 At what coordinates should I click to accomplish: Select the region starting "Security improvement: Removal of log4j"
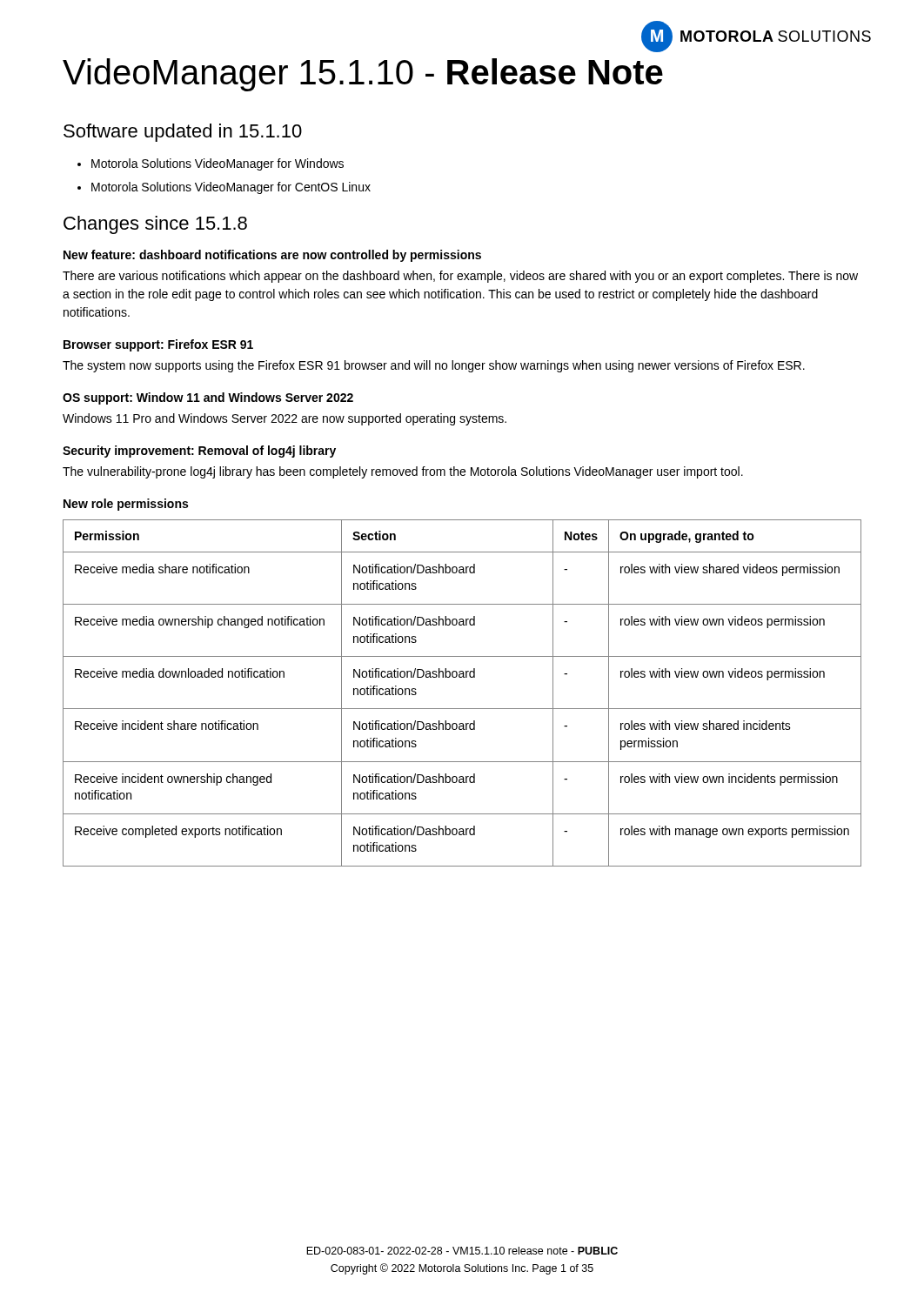199,452
